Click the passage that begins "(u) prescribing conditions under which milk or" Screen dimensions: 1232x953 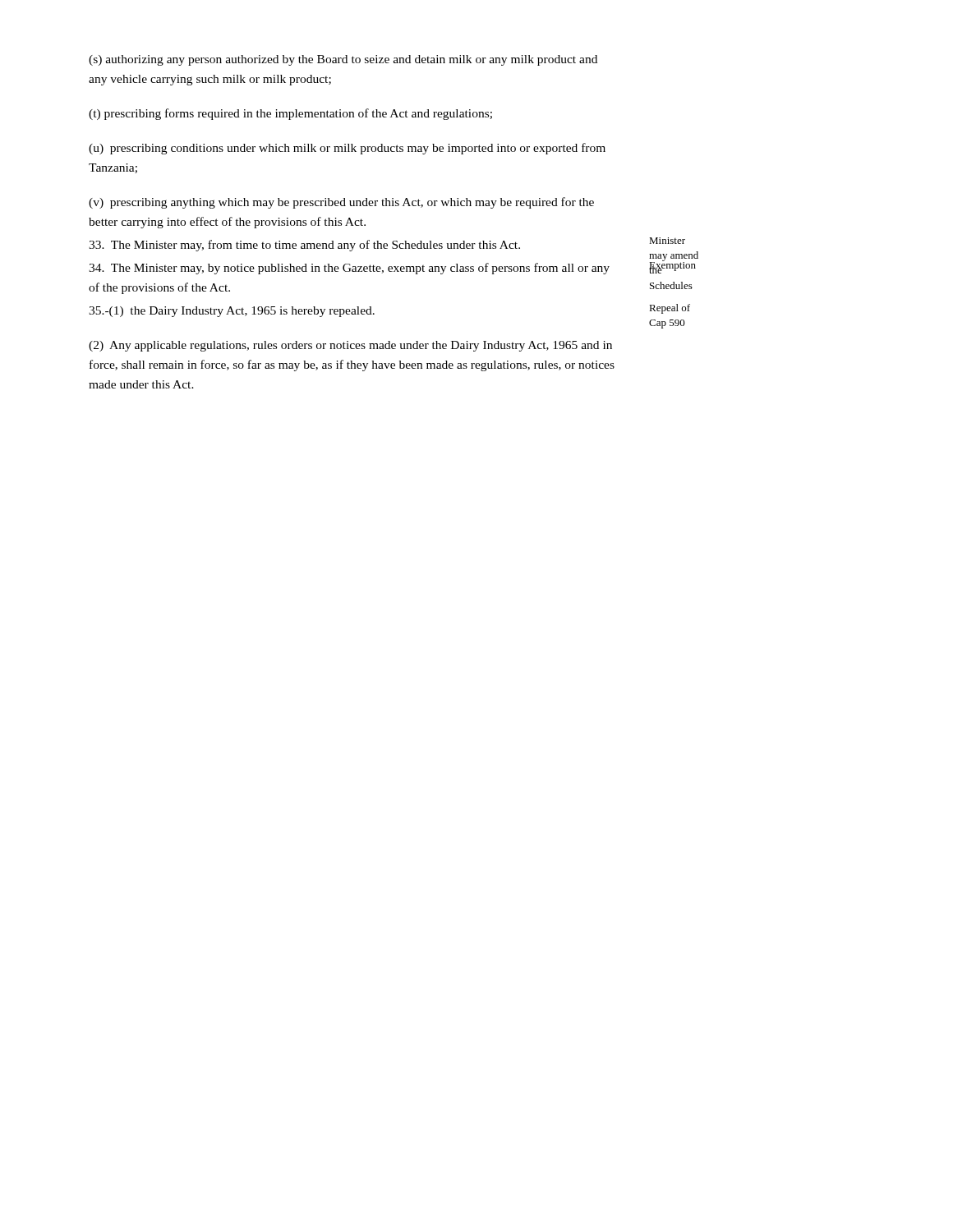coord(347,157)
